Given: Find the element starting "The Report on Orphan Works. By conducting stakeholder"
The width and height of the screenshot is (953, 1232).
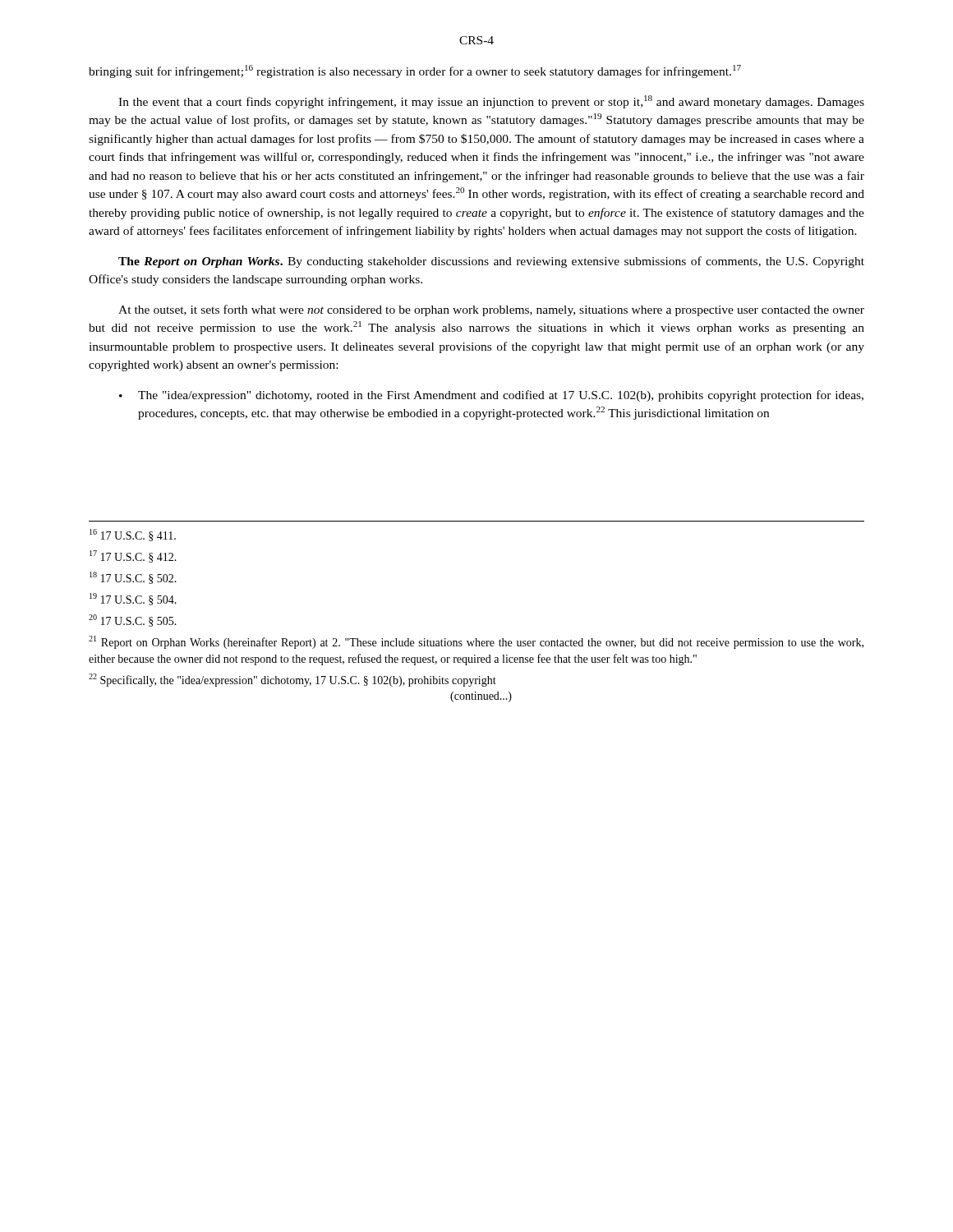Looking at the screenshot, I should click(476, 270).
